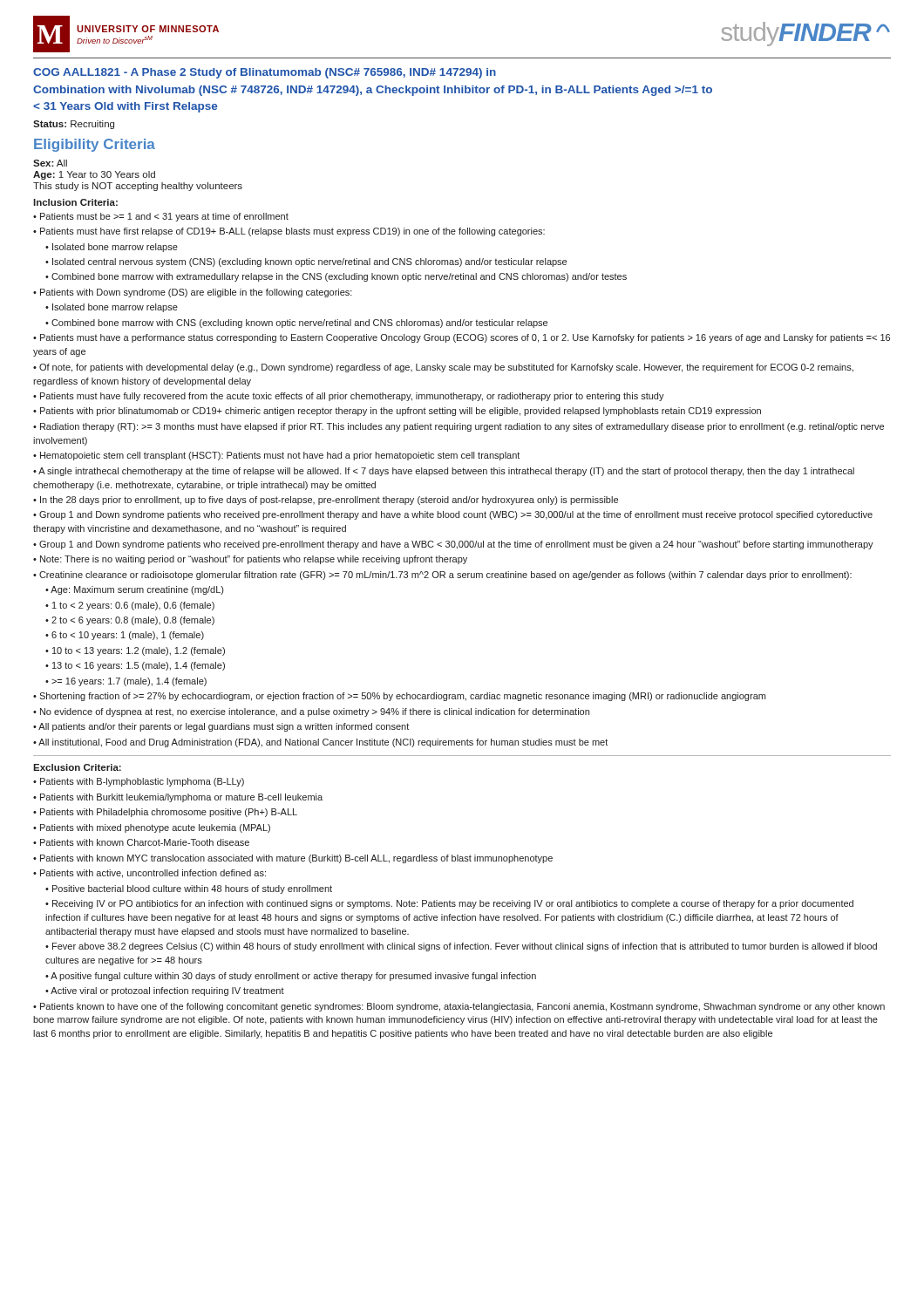The image size is (924, 1308).
Task: Locate the block of text that opens with "Positive bacterial blood culture within 48"
Action: click(x=192, y=888)
